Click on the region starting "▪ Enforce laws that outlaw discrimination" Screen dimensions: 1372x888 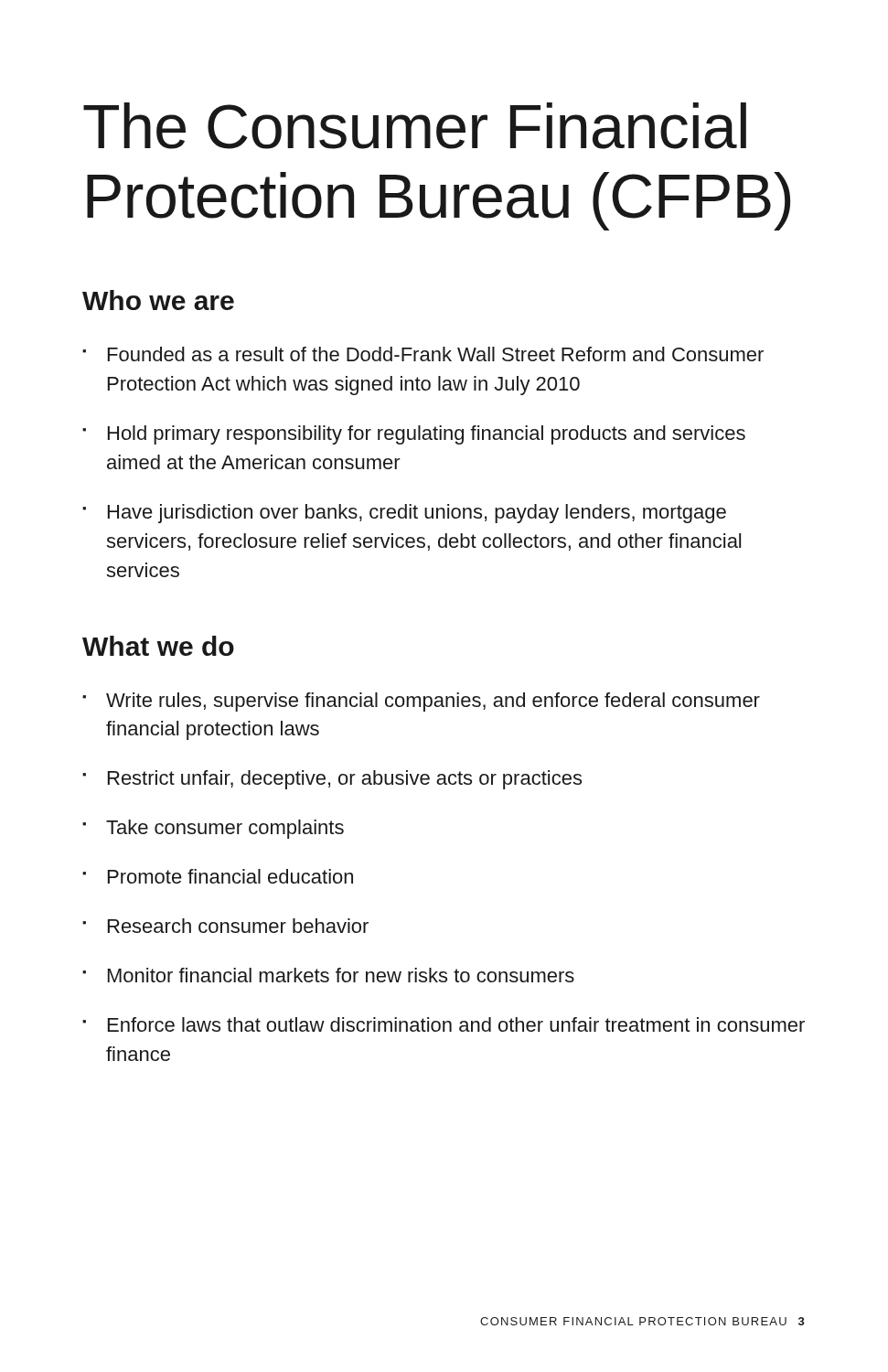(444, 1040)
